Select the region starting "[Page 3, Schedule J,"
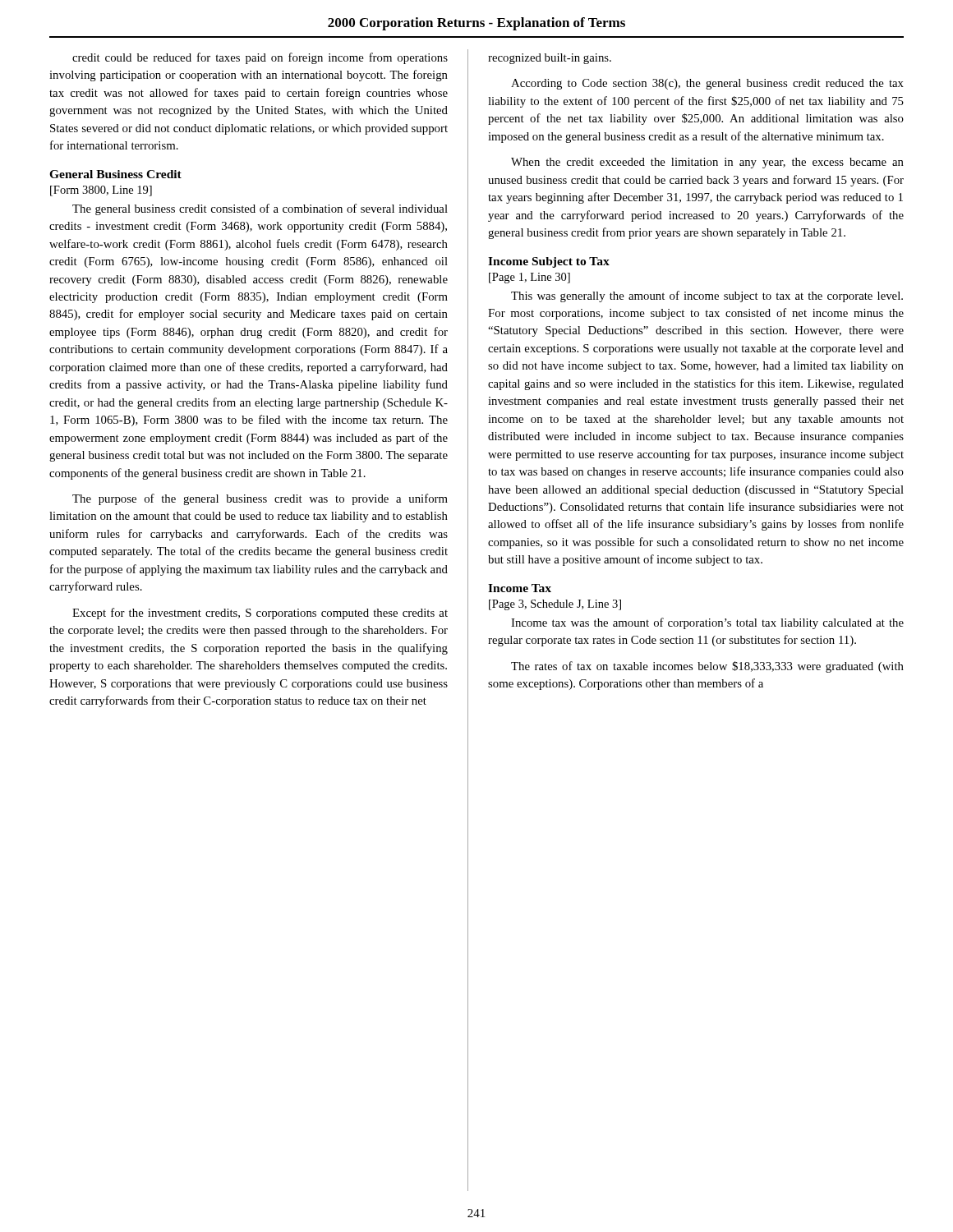953x1232 pixels. (x=555, y=603)
